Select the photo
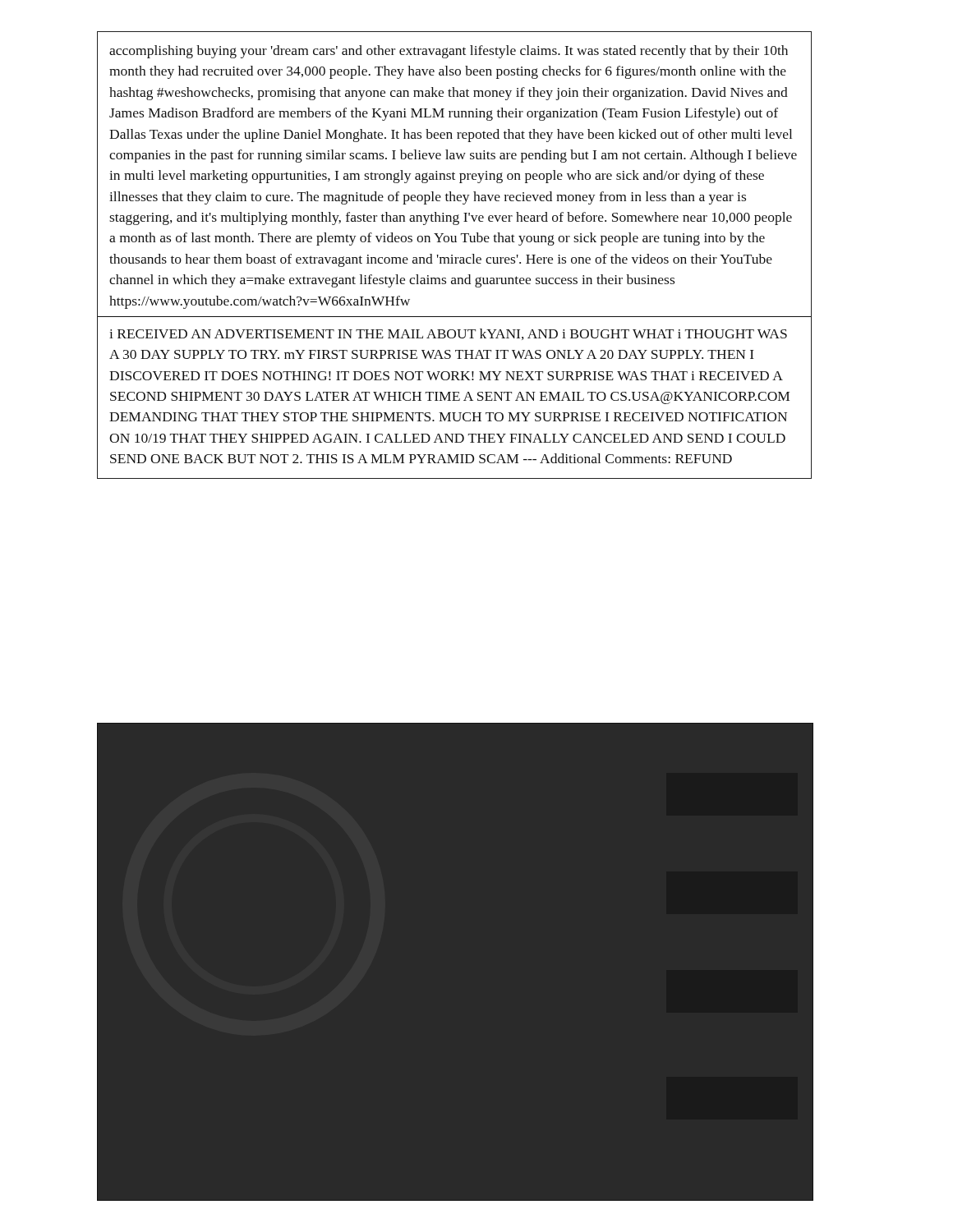The height and width of the screenshot is (1232, 953). [455, 962]
